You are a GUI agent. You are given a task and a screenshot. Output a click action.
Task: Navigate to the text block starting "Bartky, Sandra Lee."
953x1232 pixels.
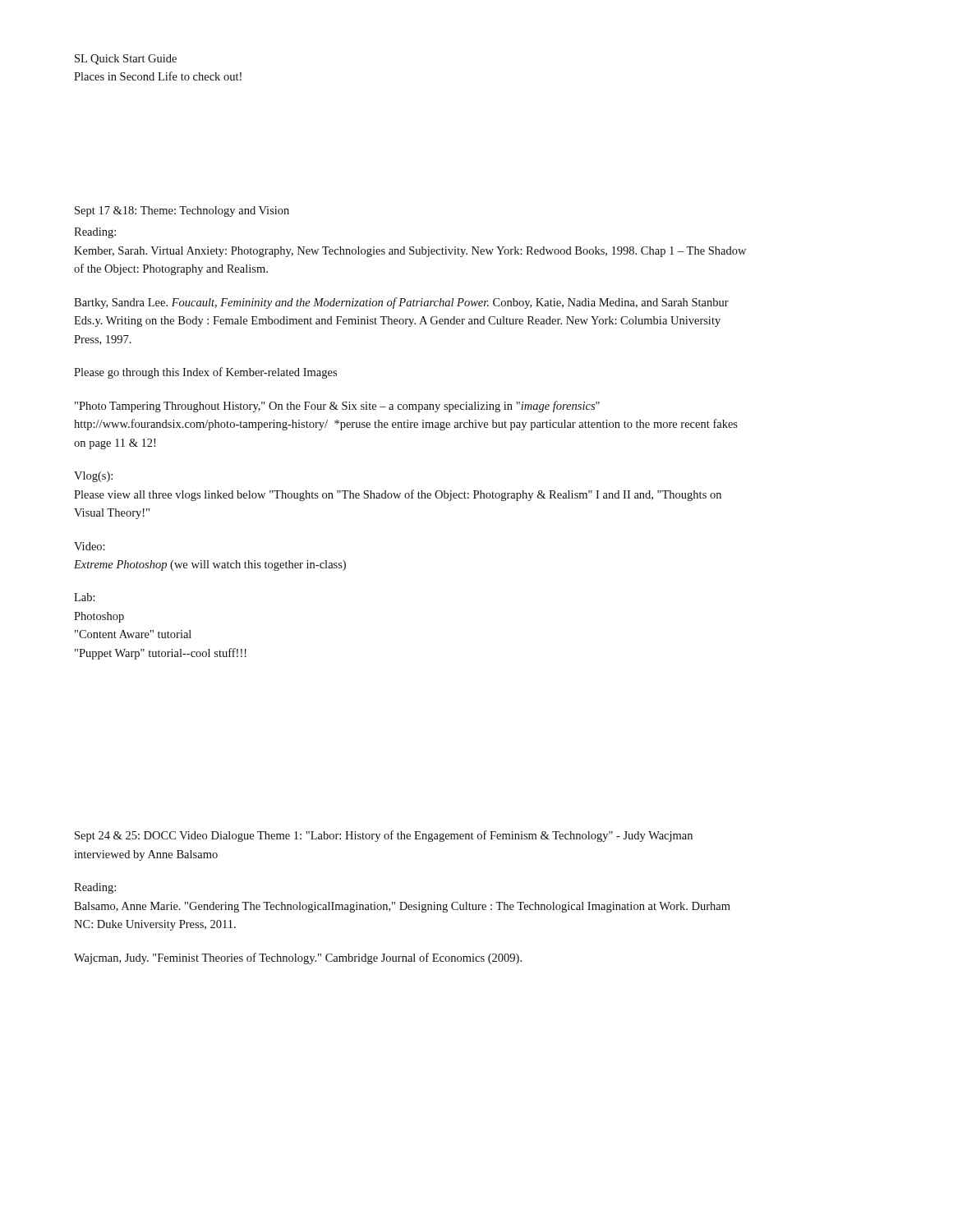coord(401,321)
